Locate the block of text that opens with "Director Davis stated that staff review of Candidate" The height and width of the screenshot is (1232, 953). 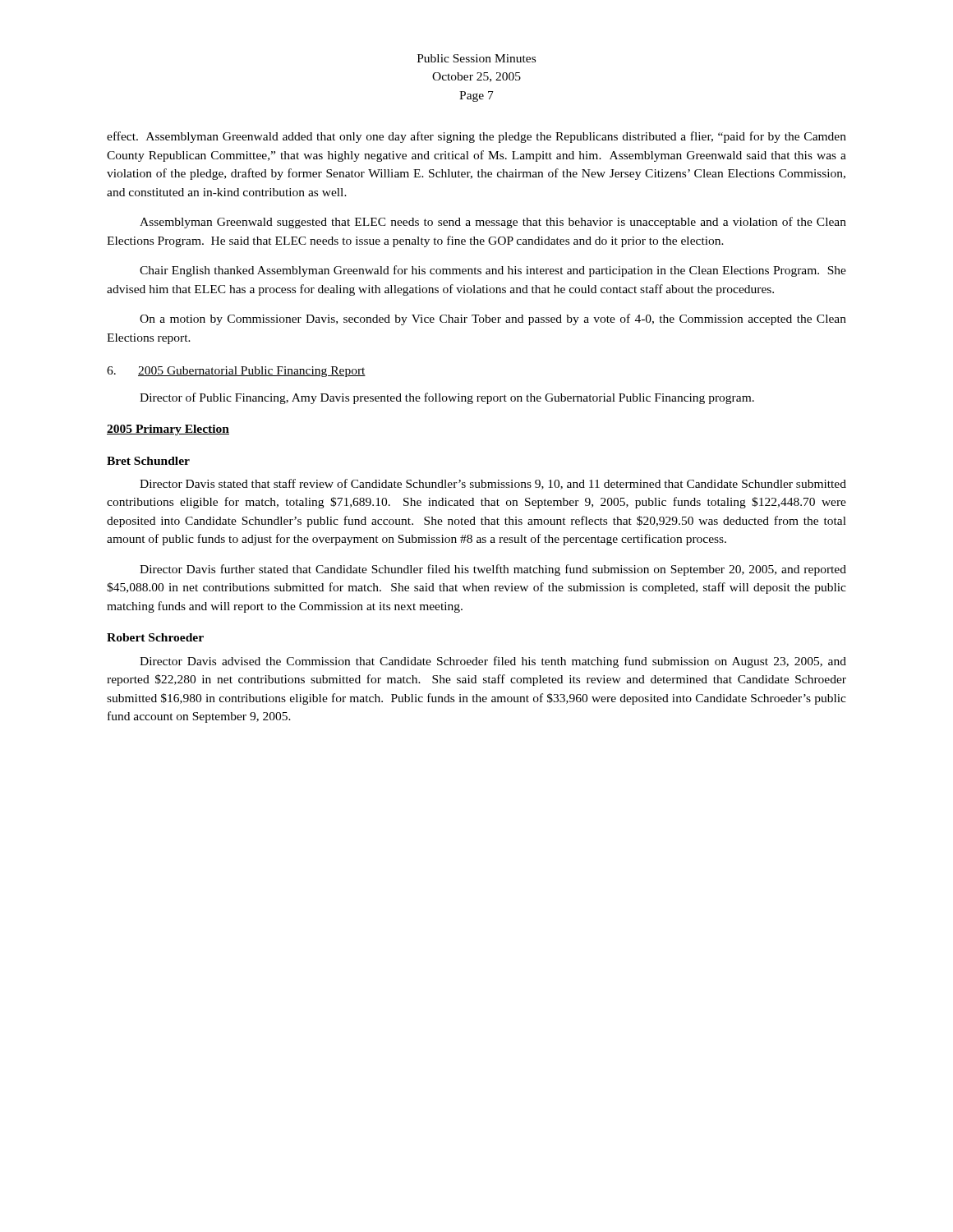(x=476, y=511)
